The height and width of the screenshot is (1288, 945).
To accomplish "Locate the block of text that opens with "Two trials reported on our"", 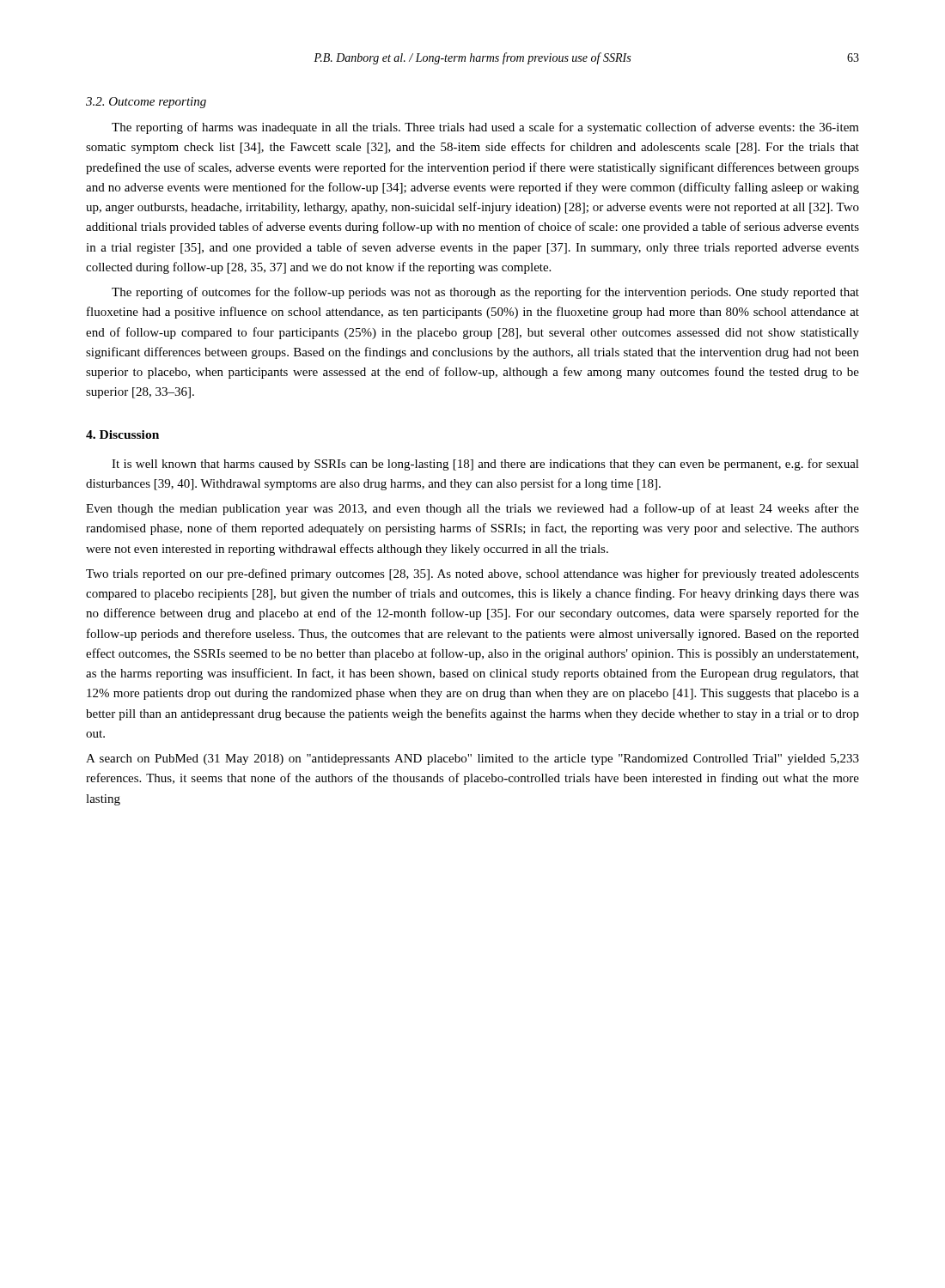I will coord(472,654).
